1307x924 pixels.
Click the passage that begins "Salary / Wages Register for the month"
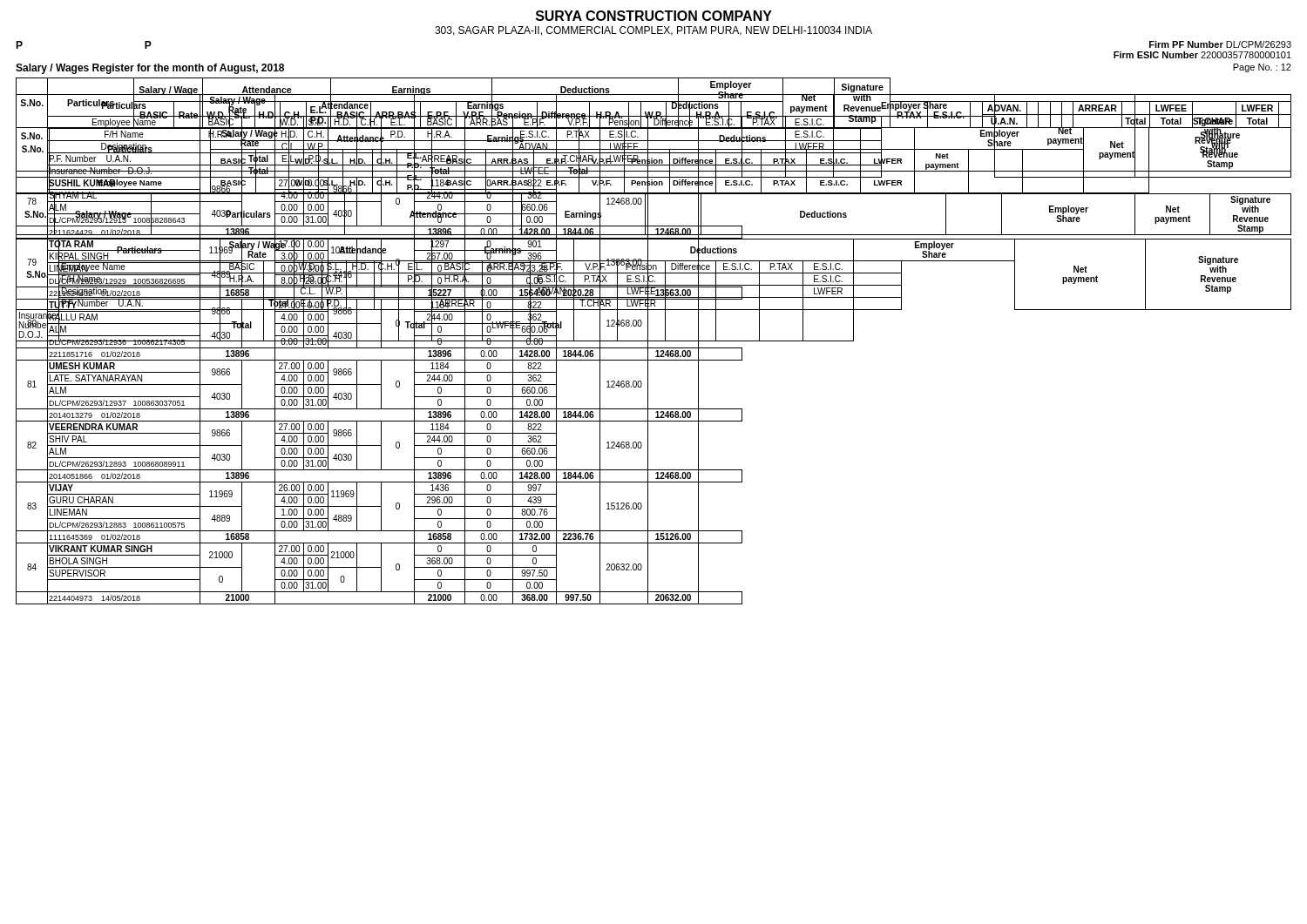(x=150, y=68)
